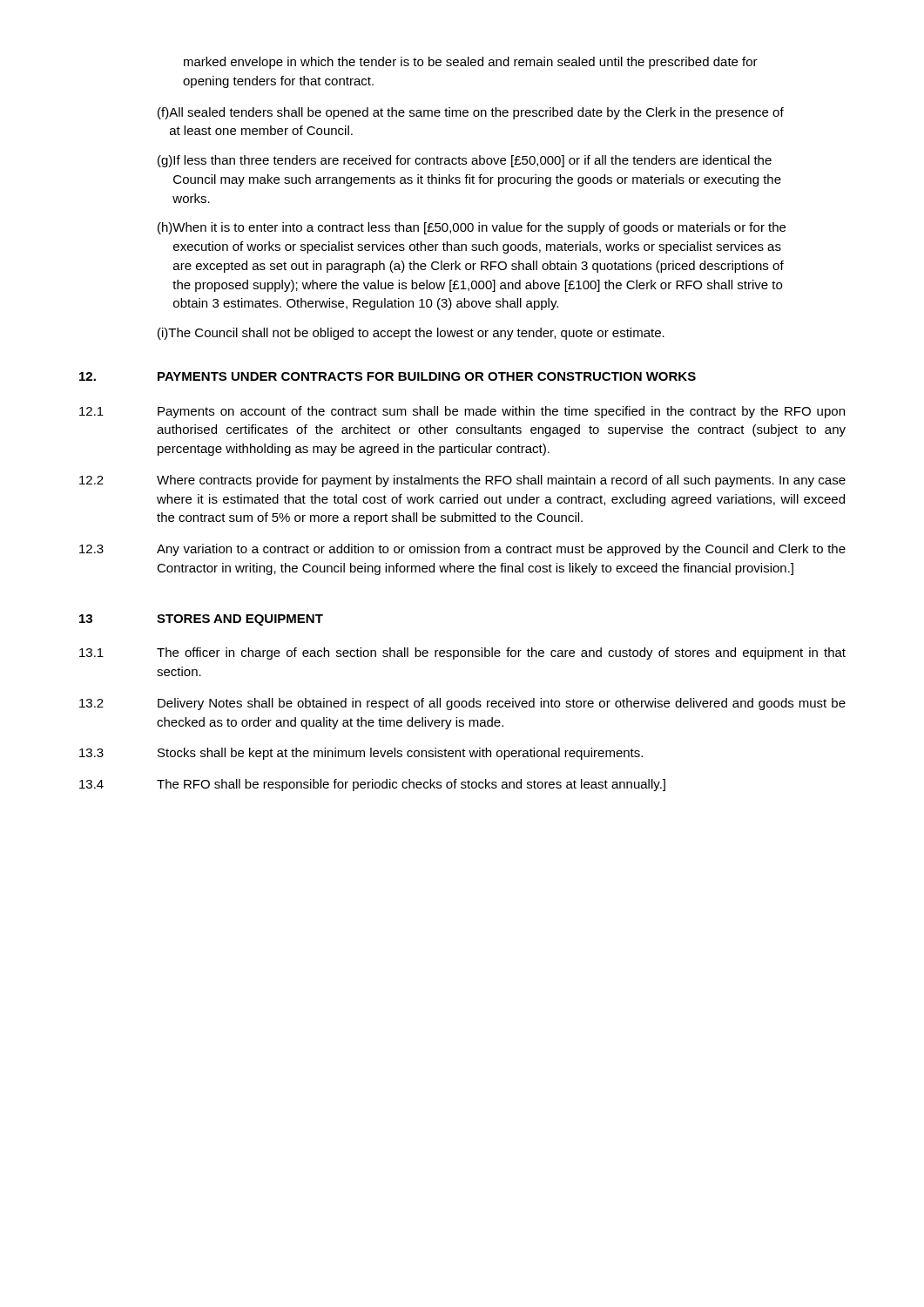Screen dimensions: 1307x924
Task: Point to the block beginning "(h) When it is"
Action: 436,265
